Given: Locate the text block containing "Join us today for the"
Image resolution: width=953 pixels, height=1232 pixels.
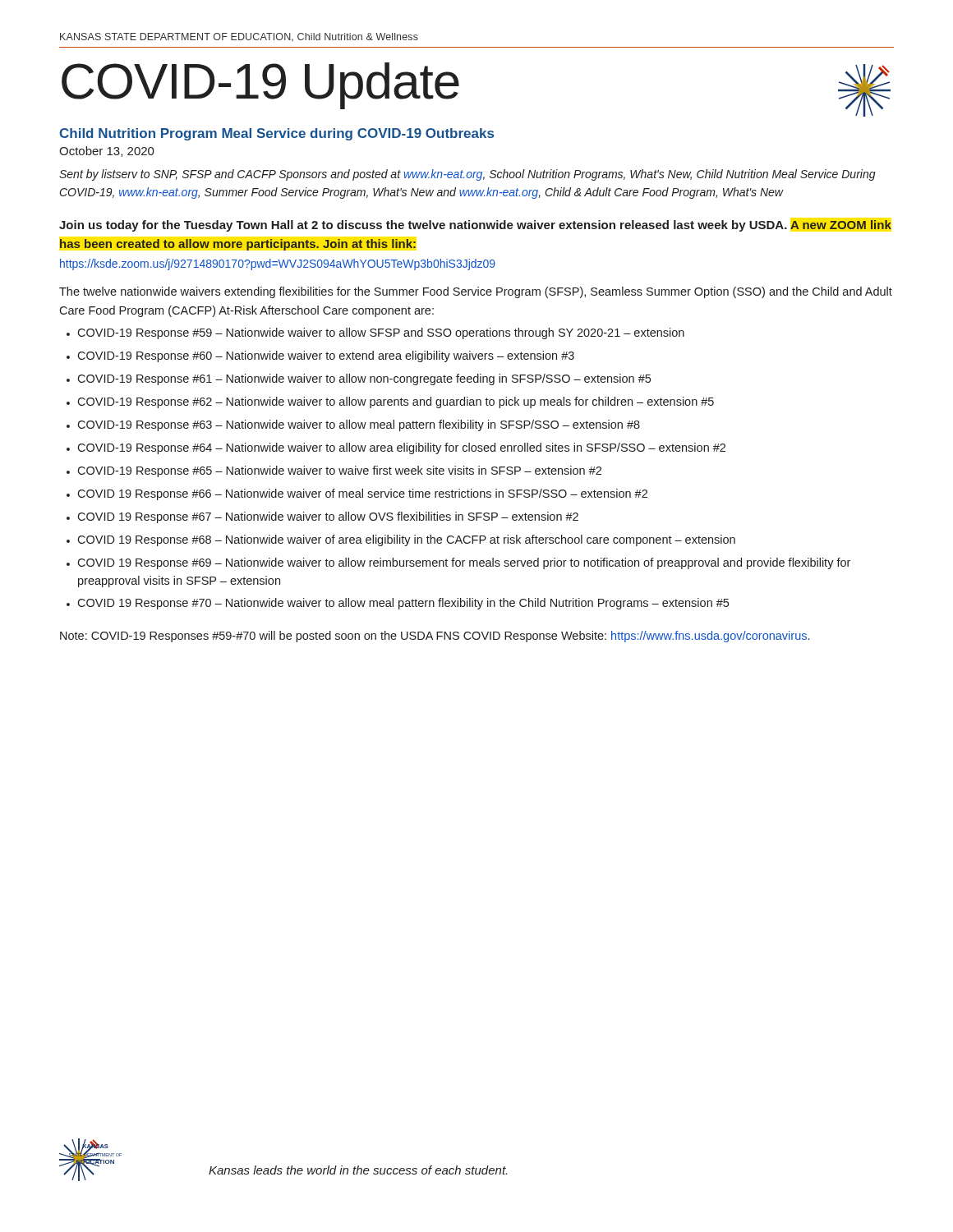Looking at the screenshot, I should (x=475, y=226).
